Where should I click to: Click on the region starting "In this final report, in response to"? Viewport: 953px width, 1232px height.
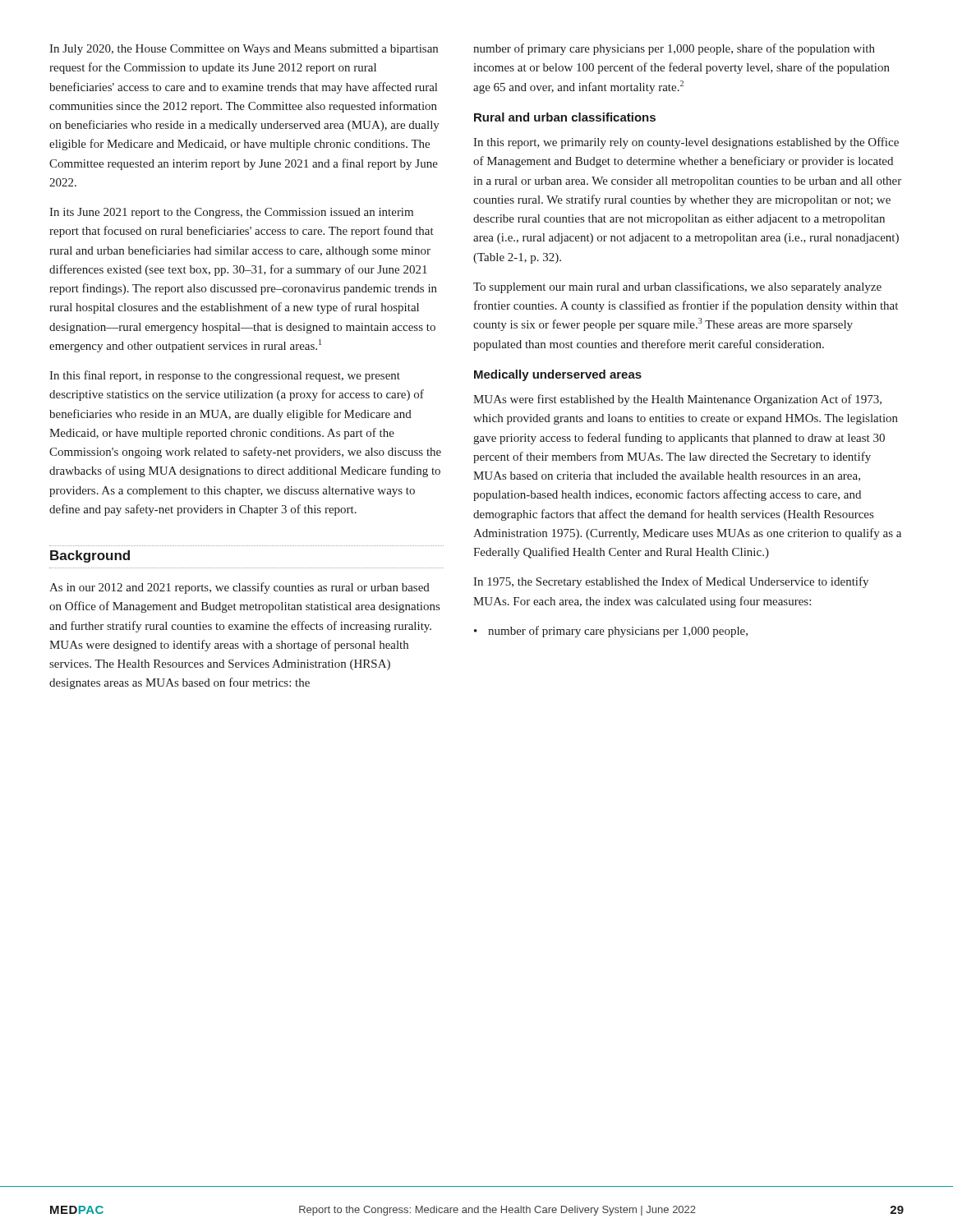point(246,443)
